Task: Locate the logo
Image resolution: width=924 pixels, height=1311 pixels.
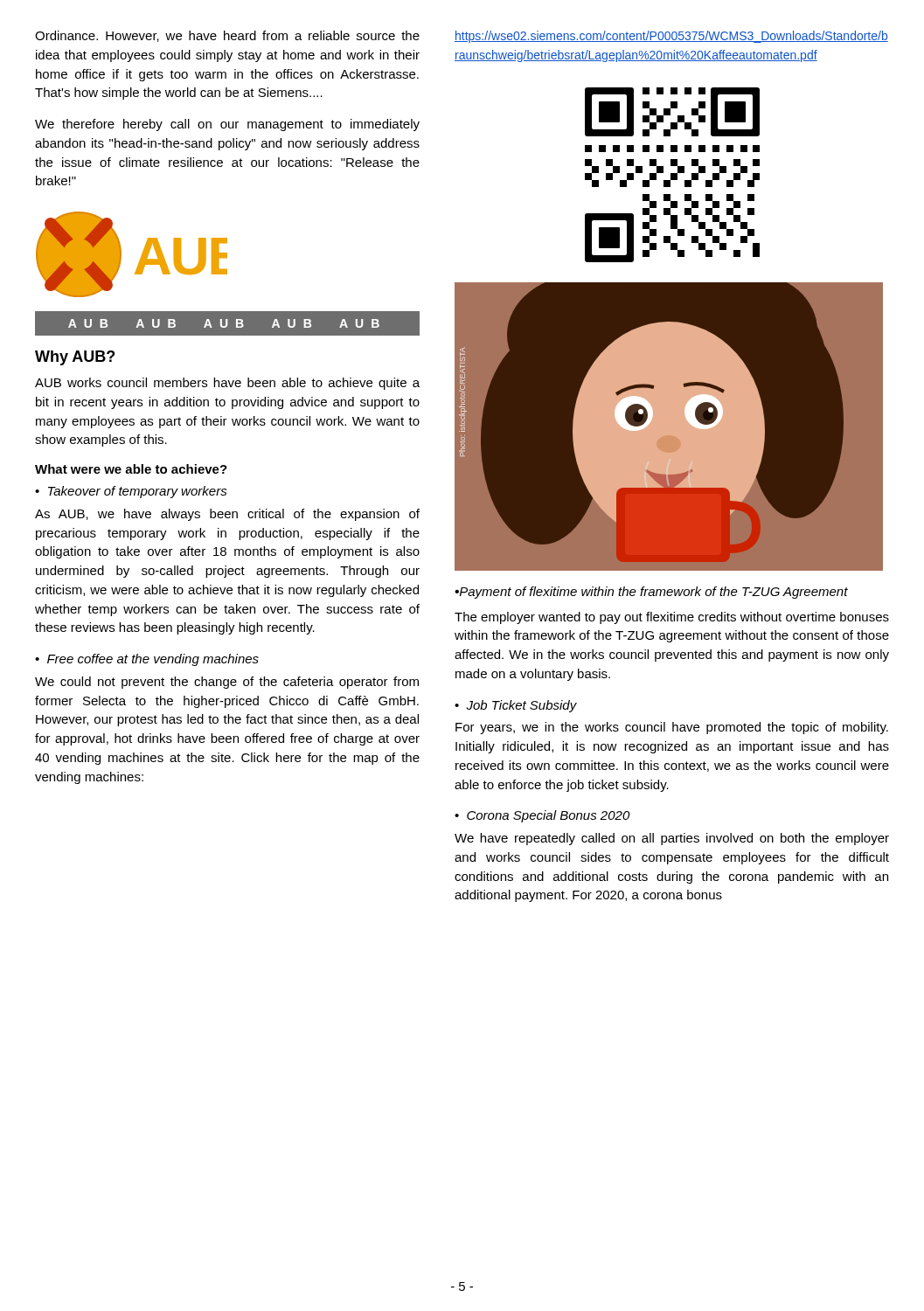Action: tap(227, 254)
